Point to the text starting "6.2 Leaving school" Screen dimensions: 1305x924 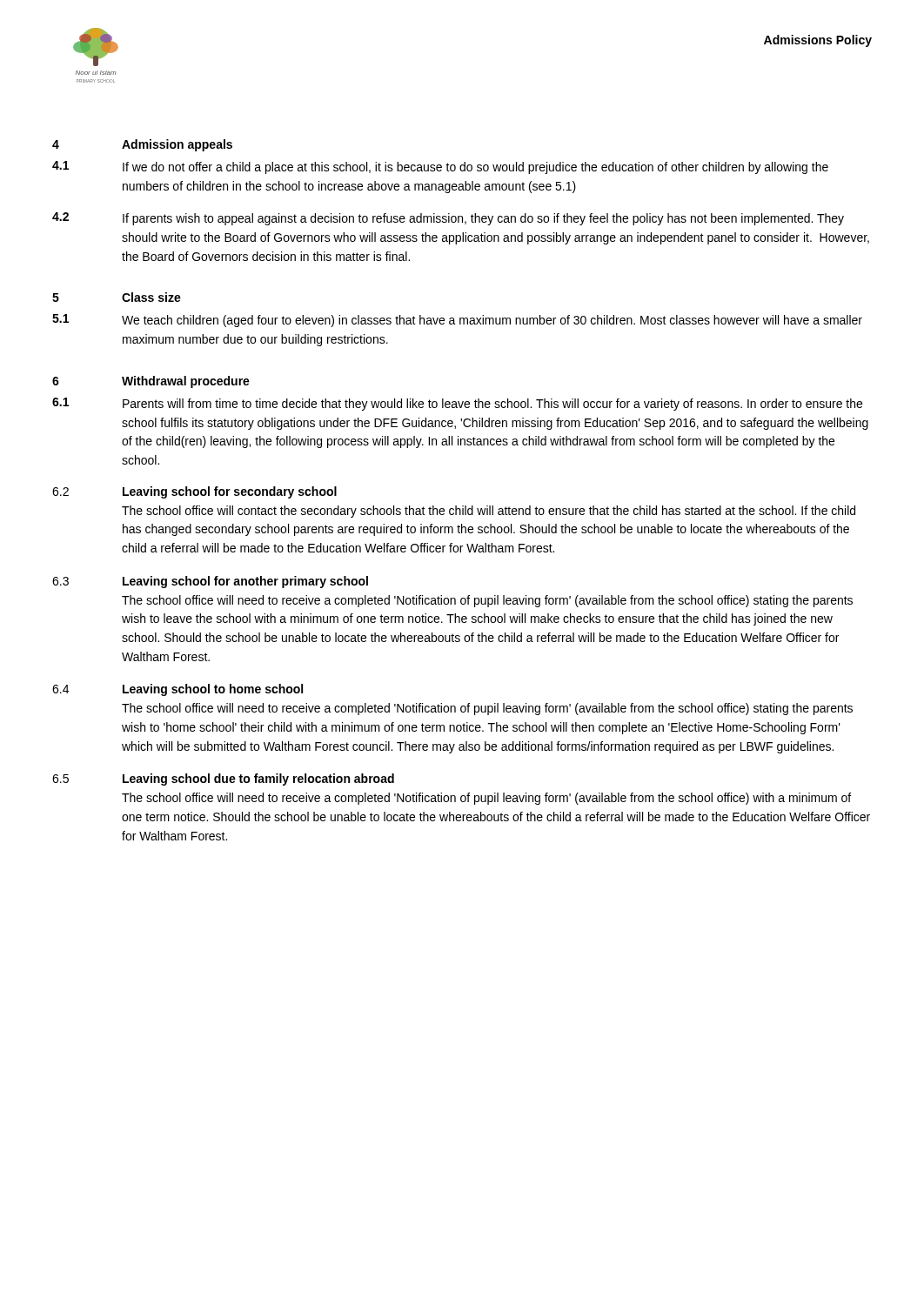462,521
